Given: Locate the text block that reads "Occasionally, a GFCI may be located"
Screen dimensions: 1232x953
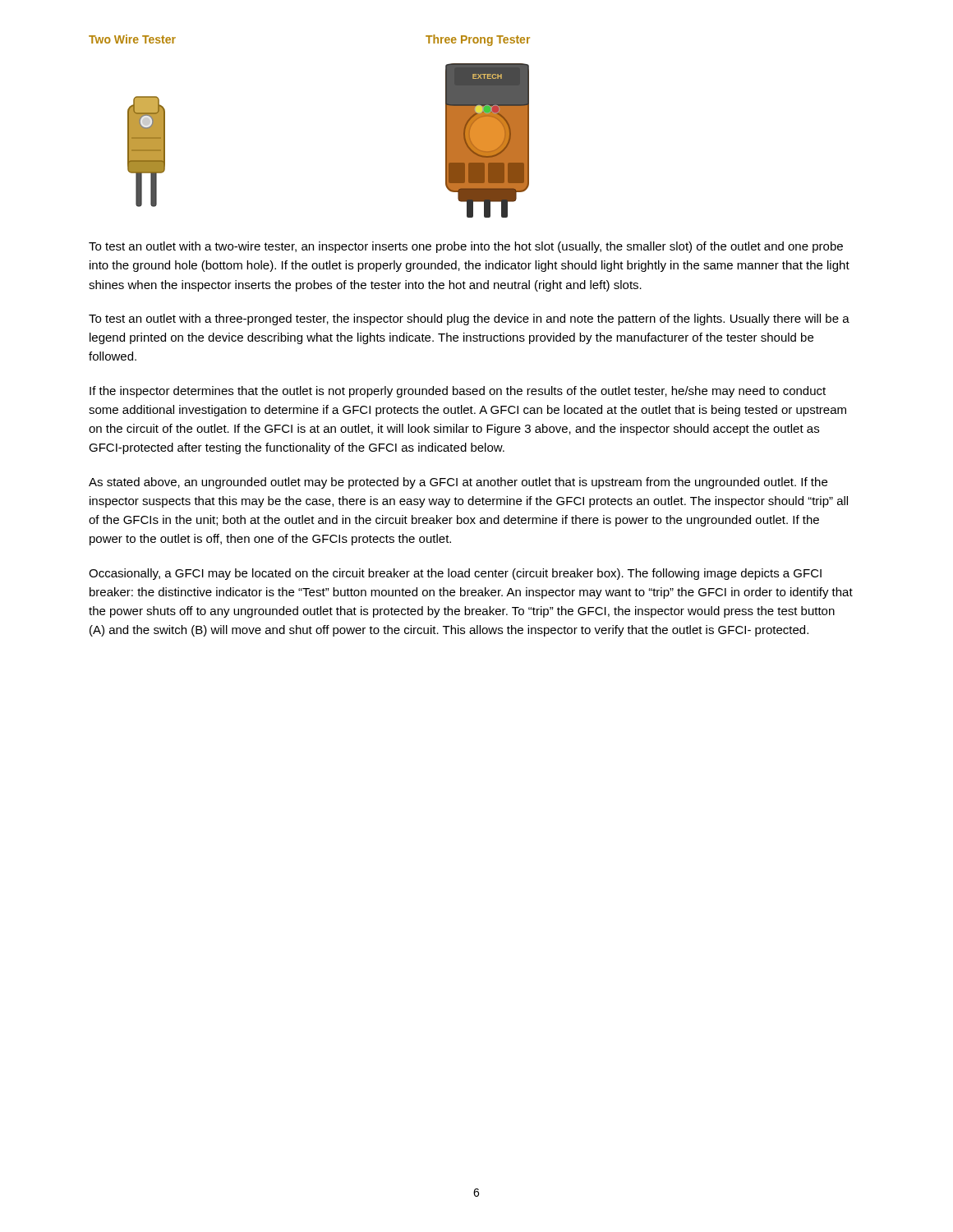Looking at the screenshot, I should 471,601.
